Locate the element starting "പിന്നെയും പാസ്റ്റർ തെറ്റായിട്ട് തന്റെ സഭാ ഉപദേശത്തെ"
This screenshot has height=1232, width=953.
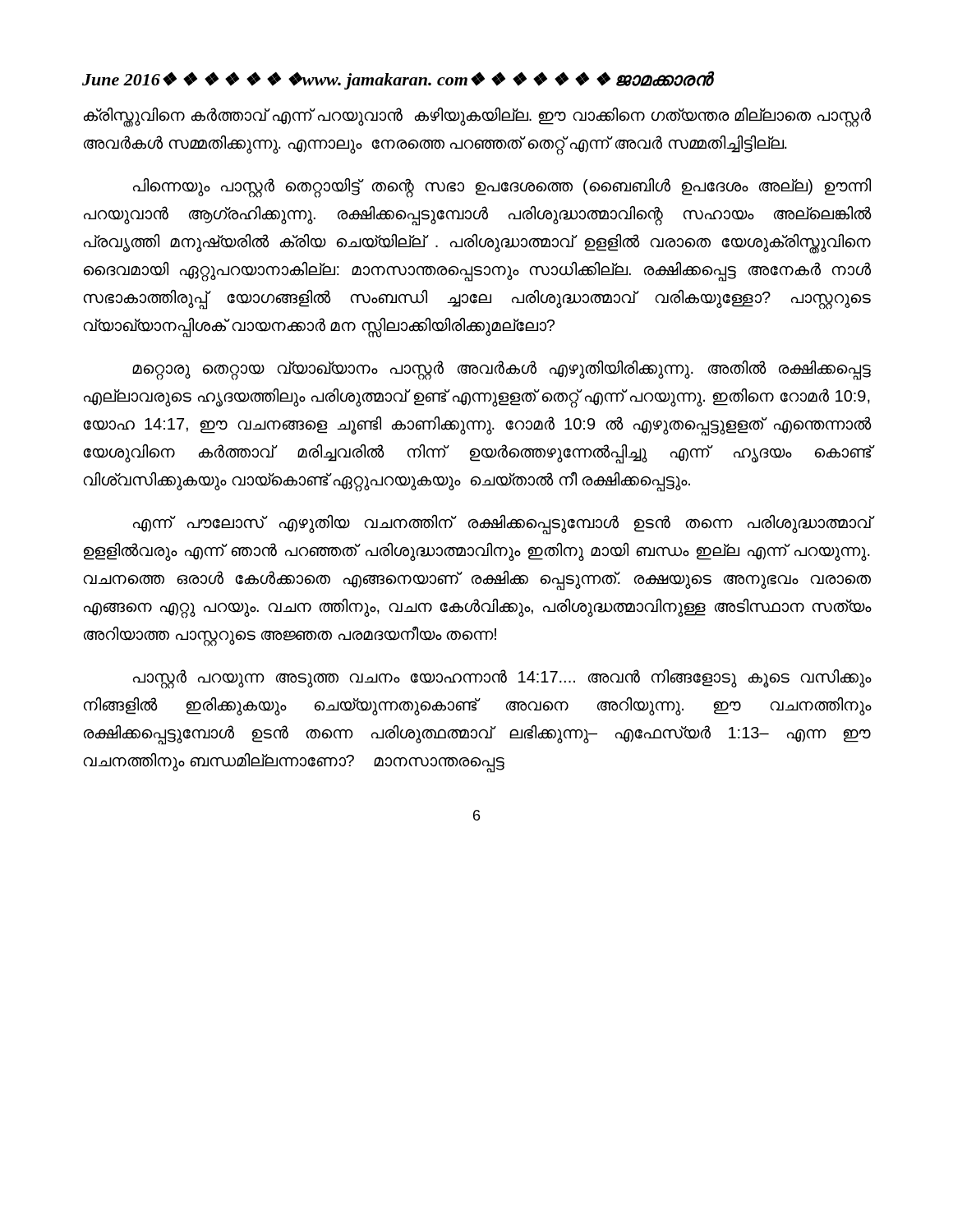point(476,255)
